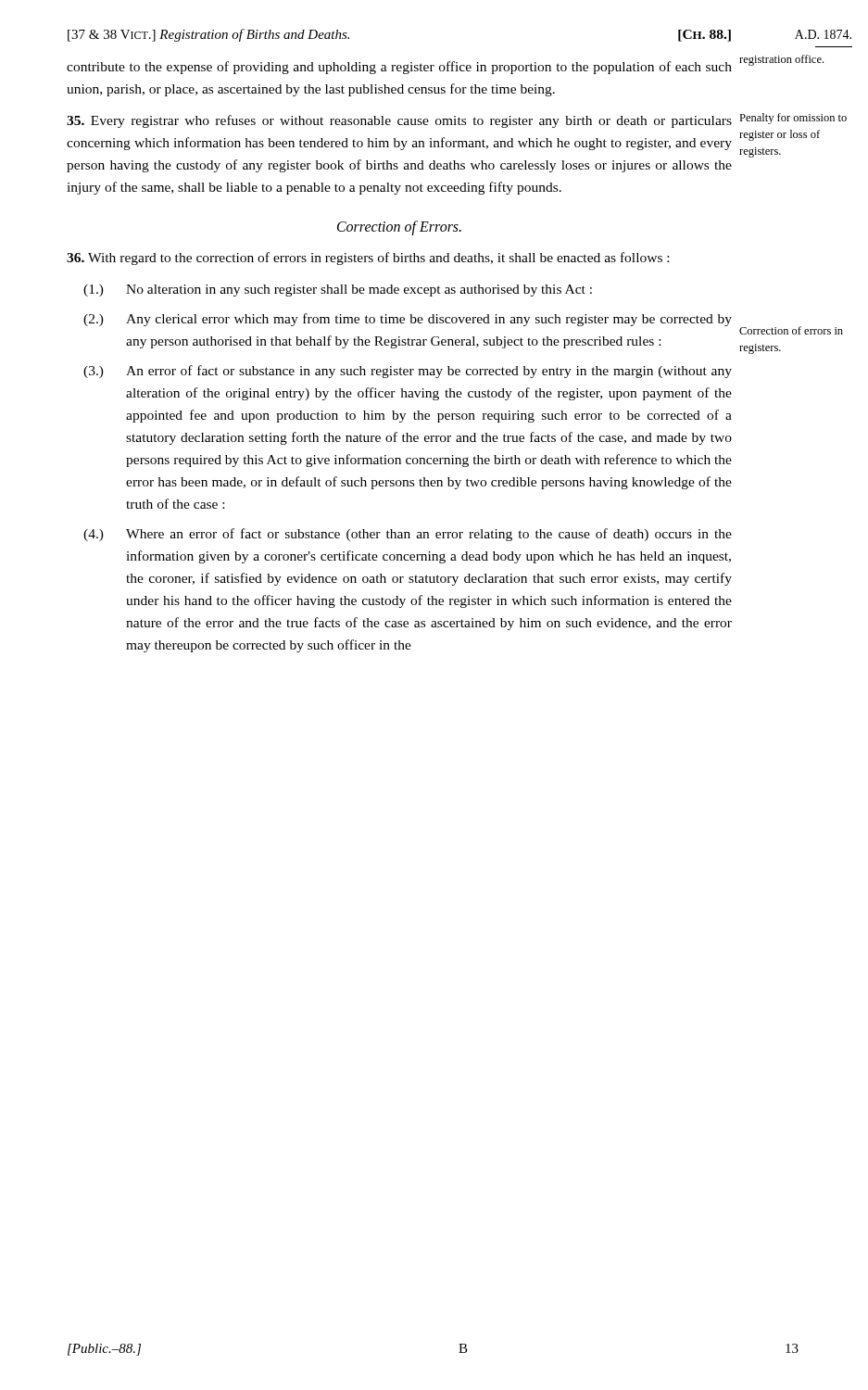Locate the element starting "(2.) Any clerical error which may from"

[x=408, y=330]
